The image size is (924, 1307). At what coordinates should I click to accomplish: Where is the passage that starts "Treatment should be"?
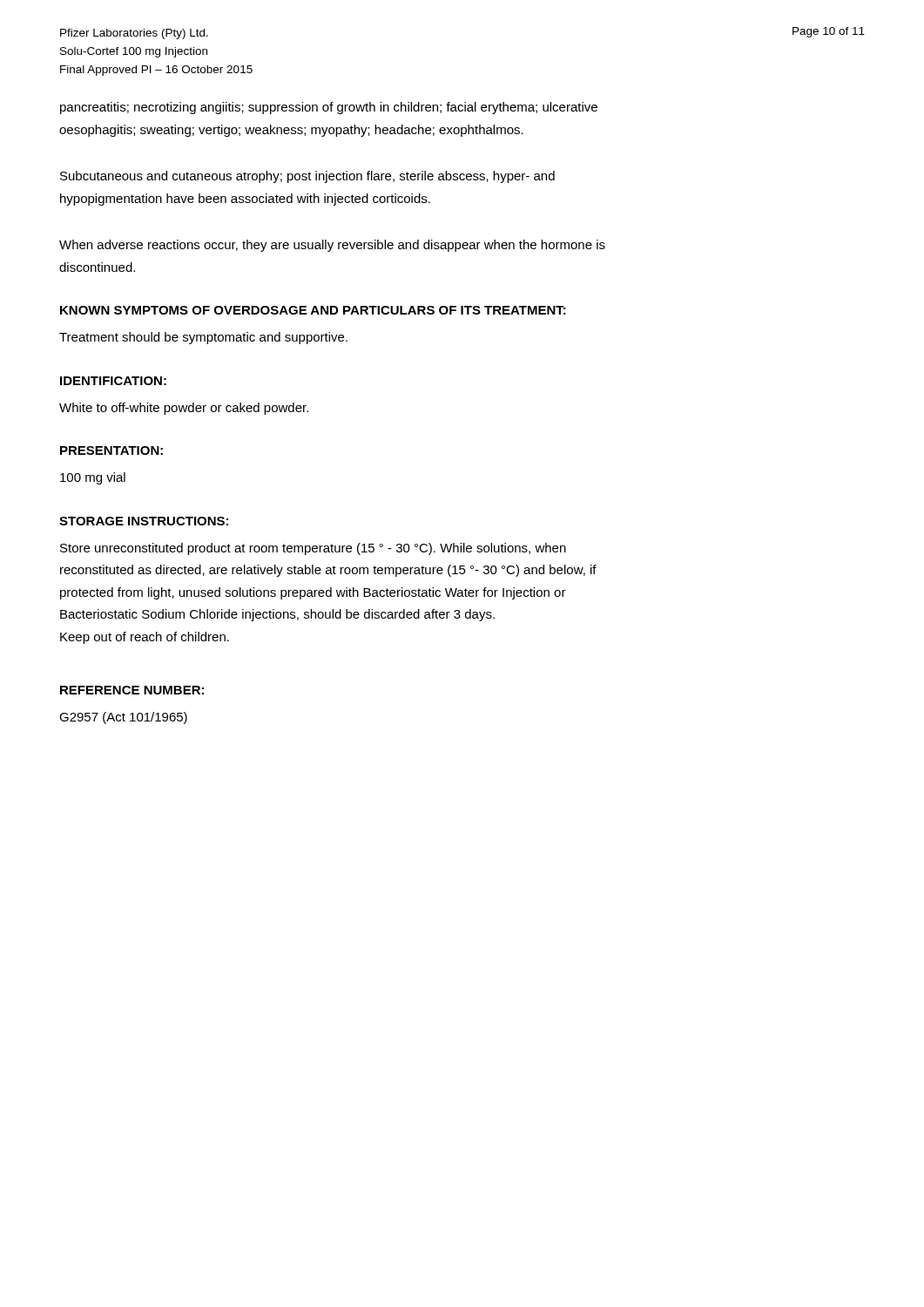(x=204, y=337)
